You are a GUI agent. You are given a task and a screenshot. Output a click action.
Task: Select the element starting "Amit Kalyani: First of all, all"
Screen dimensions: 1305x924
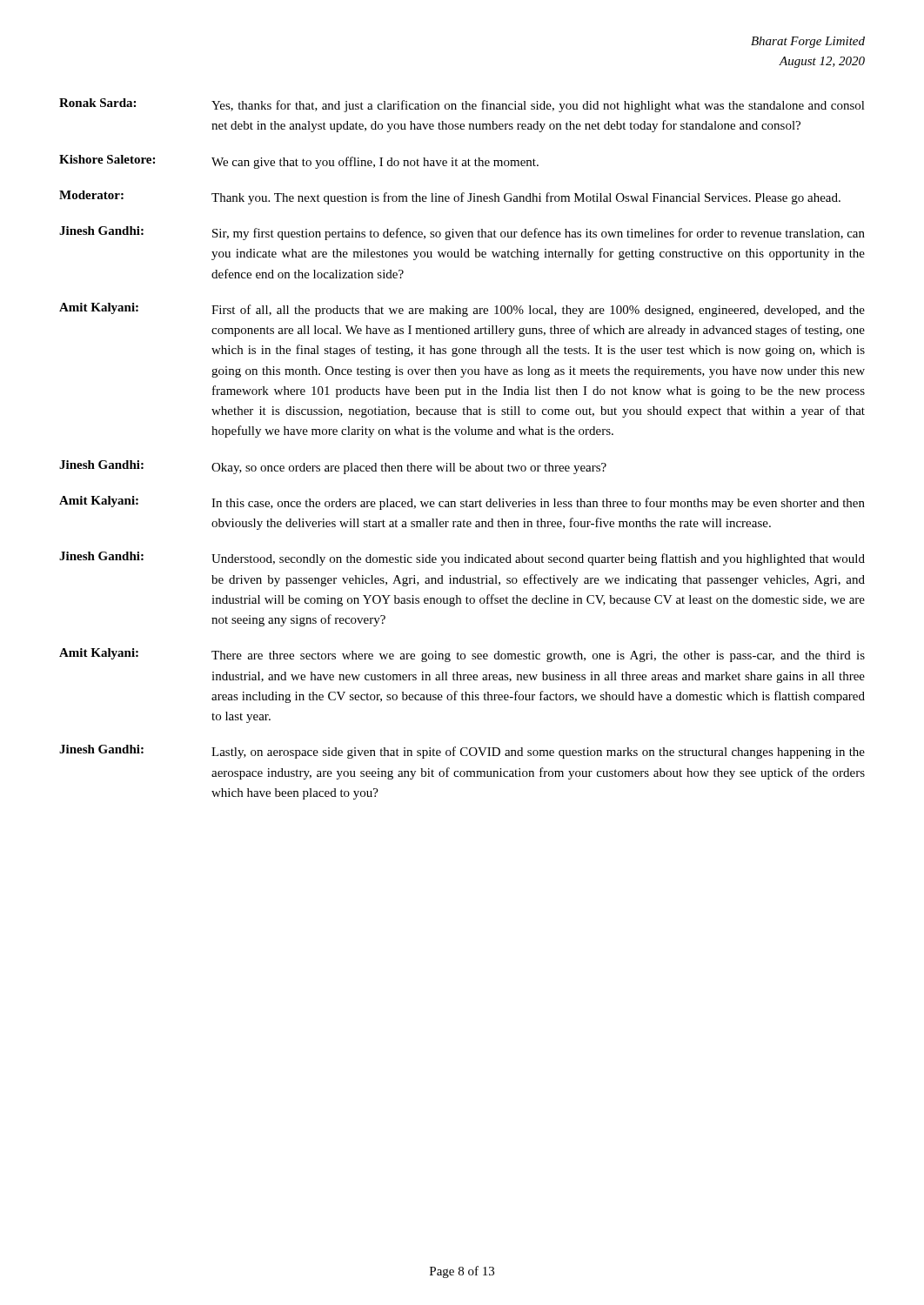tap(462, 371)
